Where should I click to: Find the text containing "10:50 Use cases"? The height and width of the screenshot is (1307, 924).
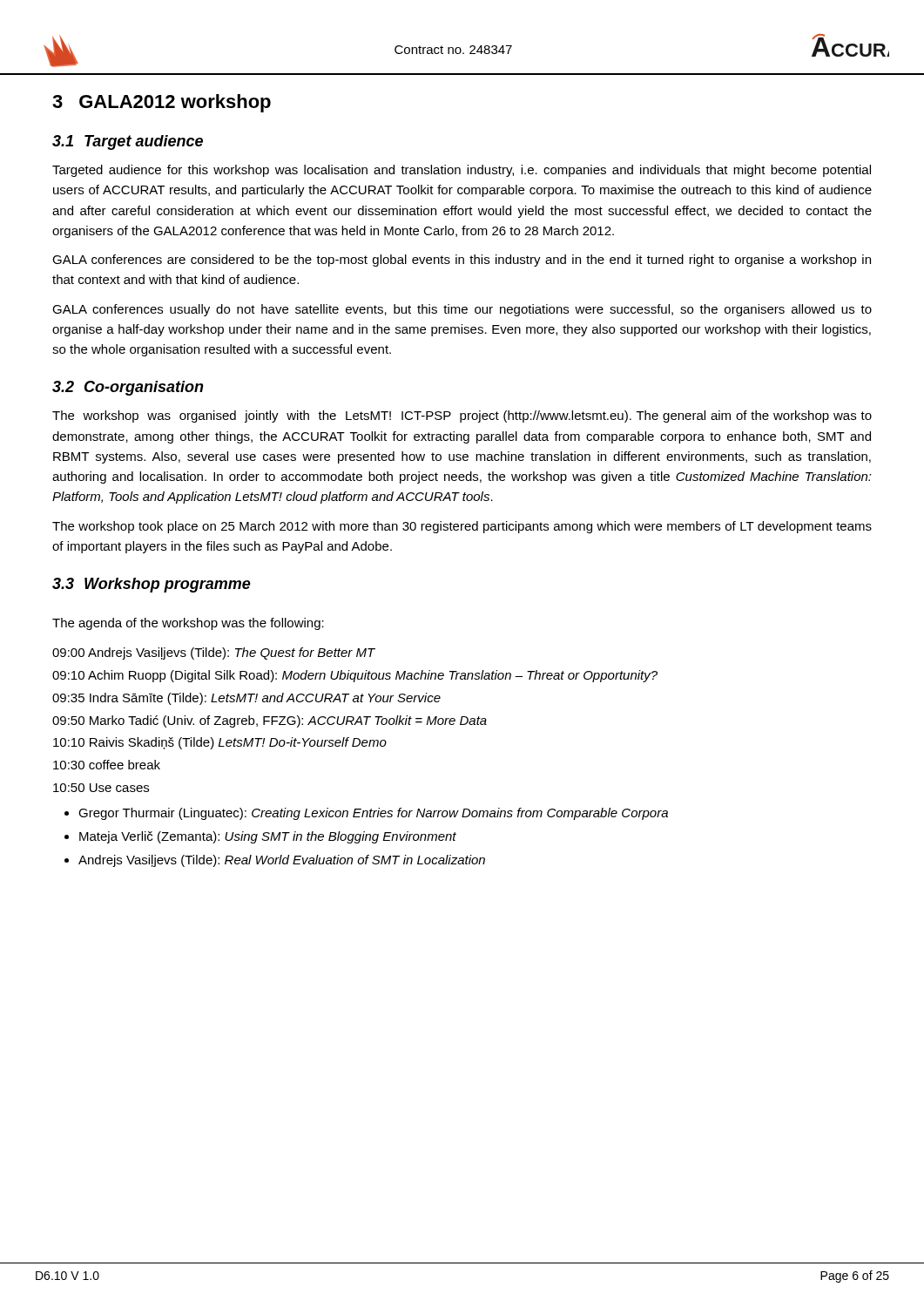101,787
